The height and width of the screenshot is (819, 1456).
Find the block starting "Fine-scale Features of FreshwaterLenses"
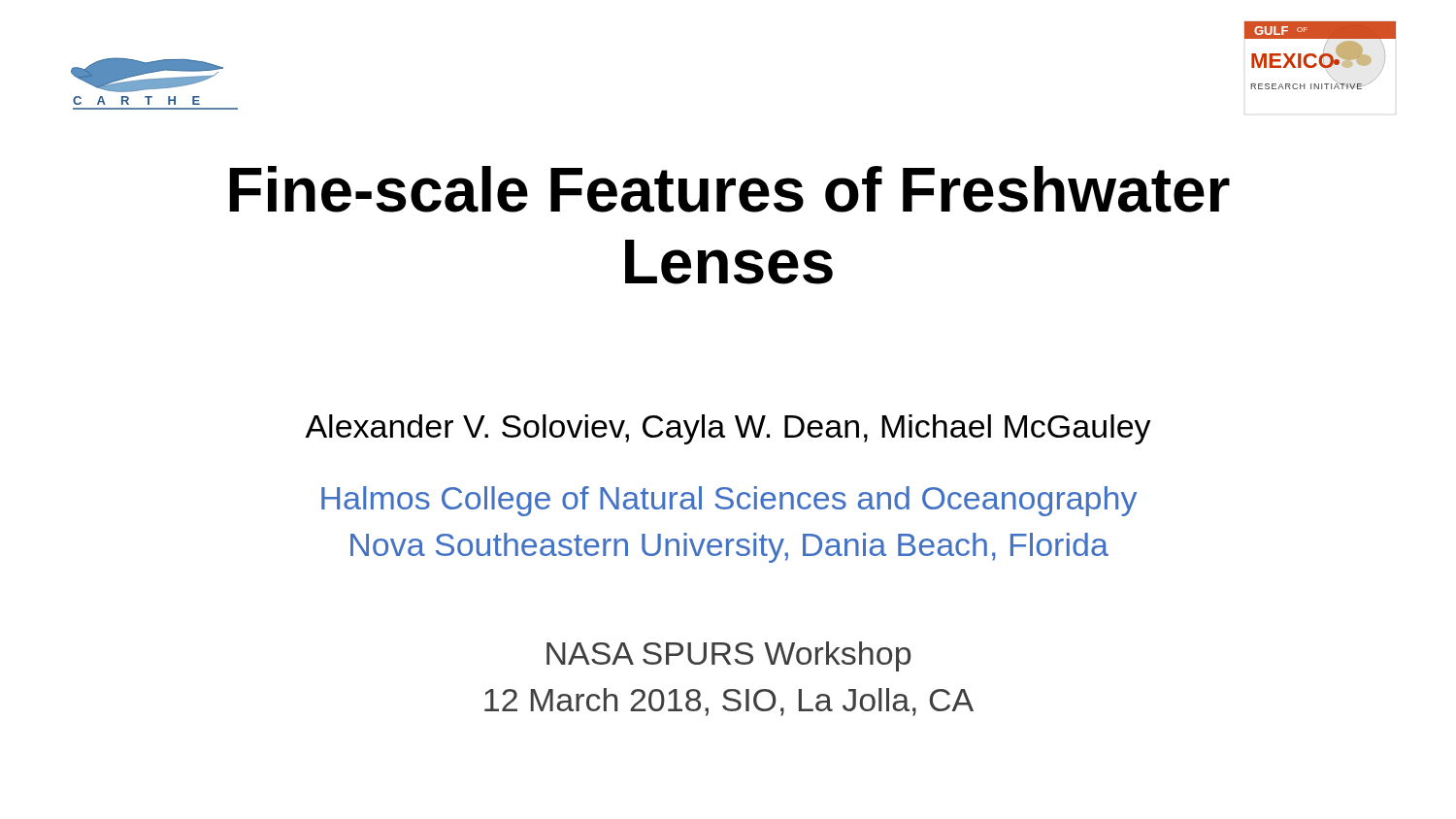728,227
